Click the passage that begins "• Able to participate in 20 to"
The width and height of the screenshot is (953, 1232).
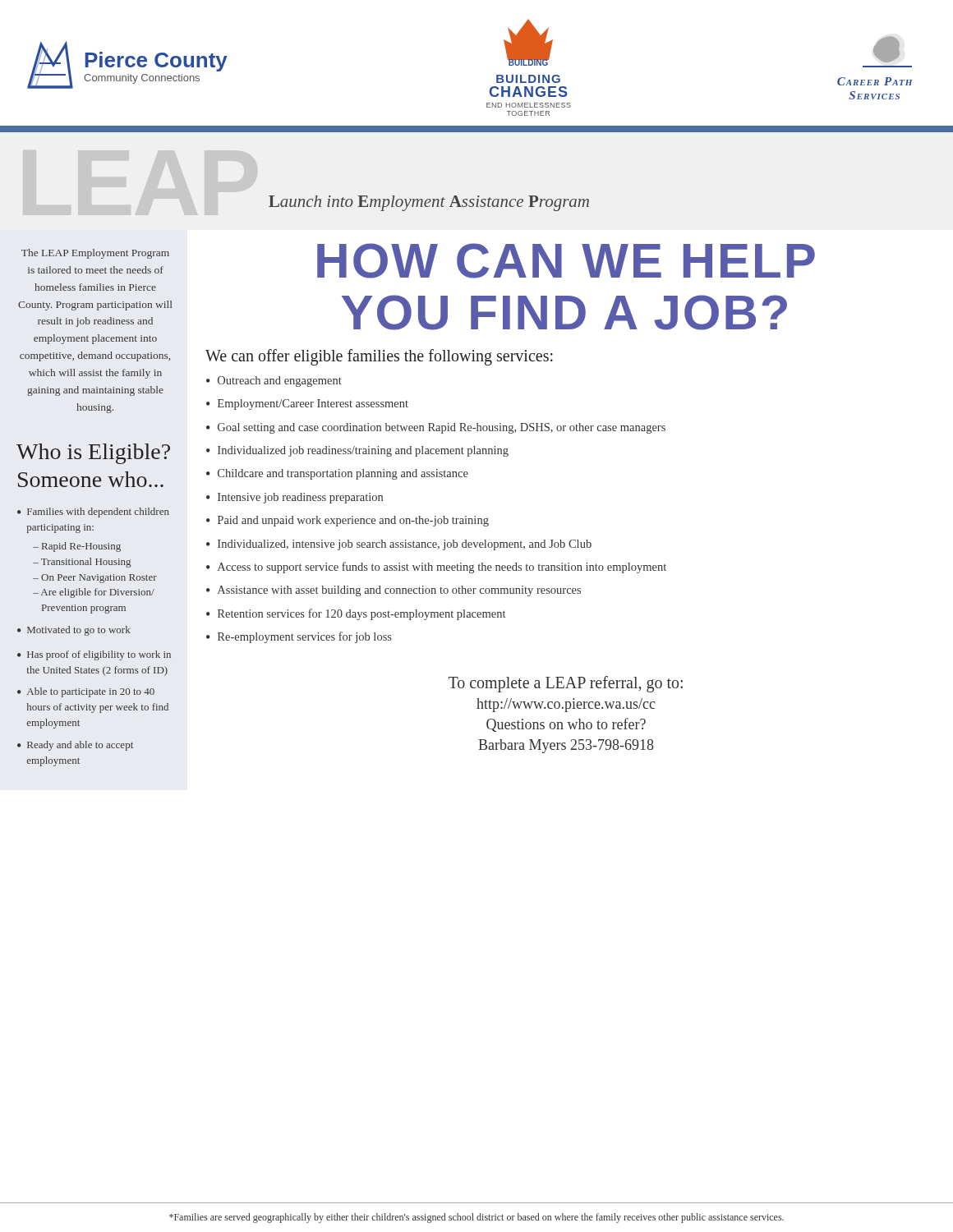[x=95, y=708]
